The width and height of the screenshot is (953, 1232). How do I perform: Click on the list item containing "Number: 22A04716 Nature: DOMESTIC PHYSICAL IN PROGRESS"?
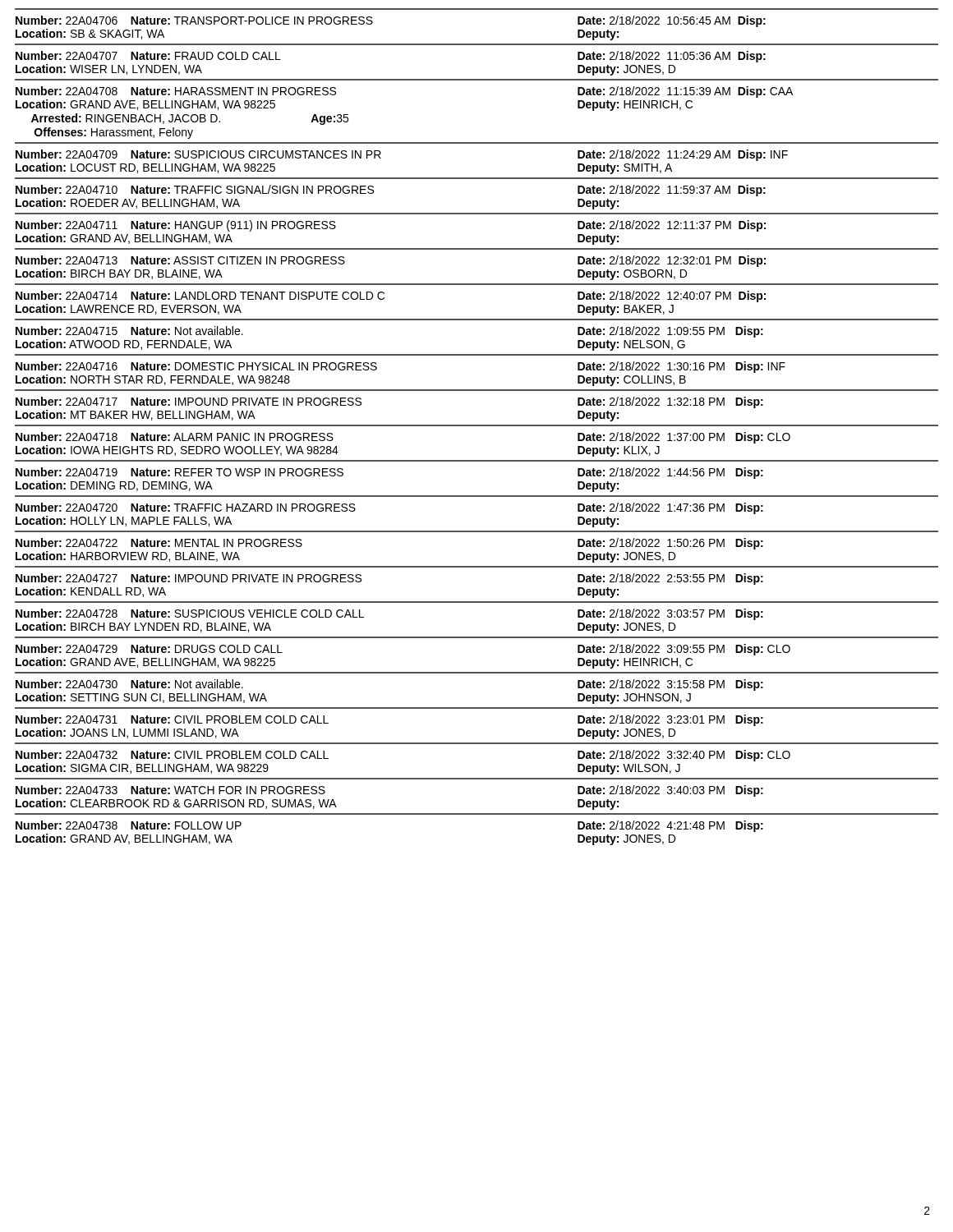click(x=69, y=367)
